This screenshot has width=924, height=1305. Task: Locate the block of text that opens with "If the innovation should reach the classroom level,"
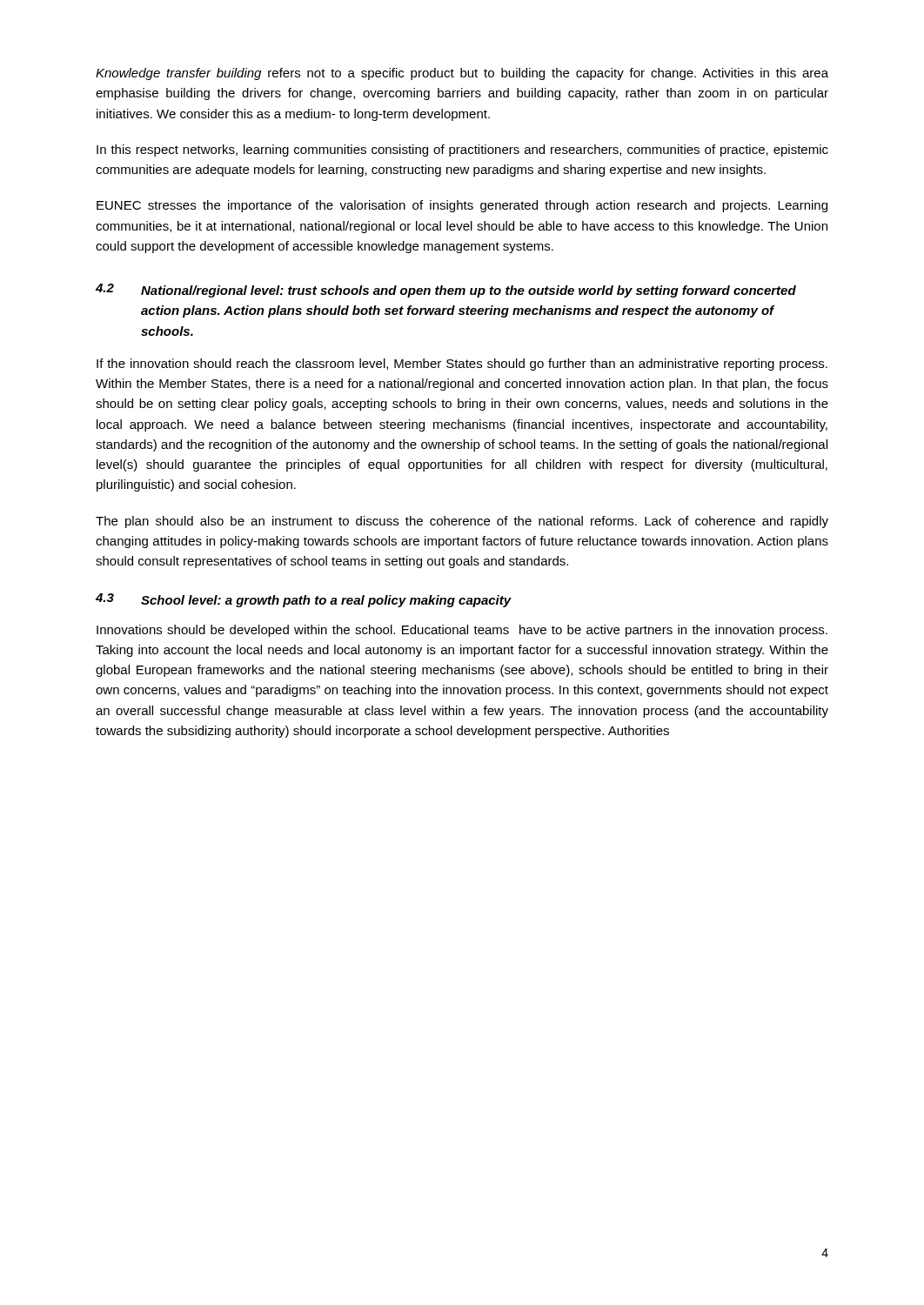pyautogui.click(x=462, y=424)
